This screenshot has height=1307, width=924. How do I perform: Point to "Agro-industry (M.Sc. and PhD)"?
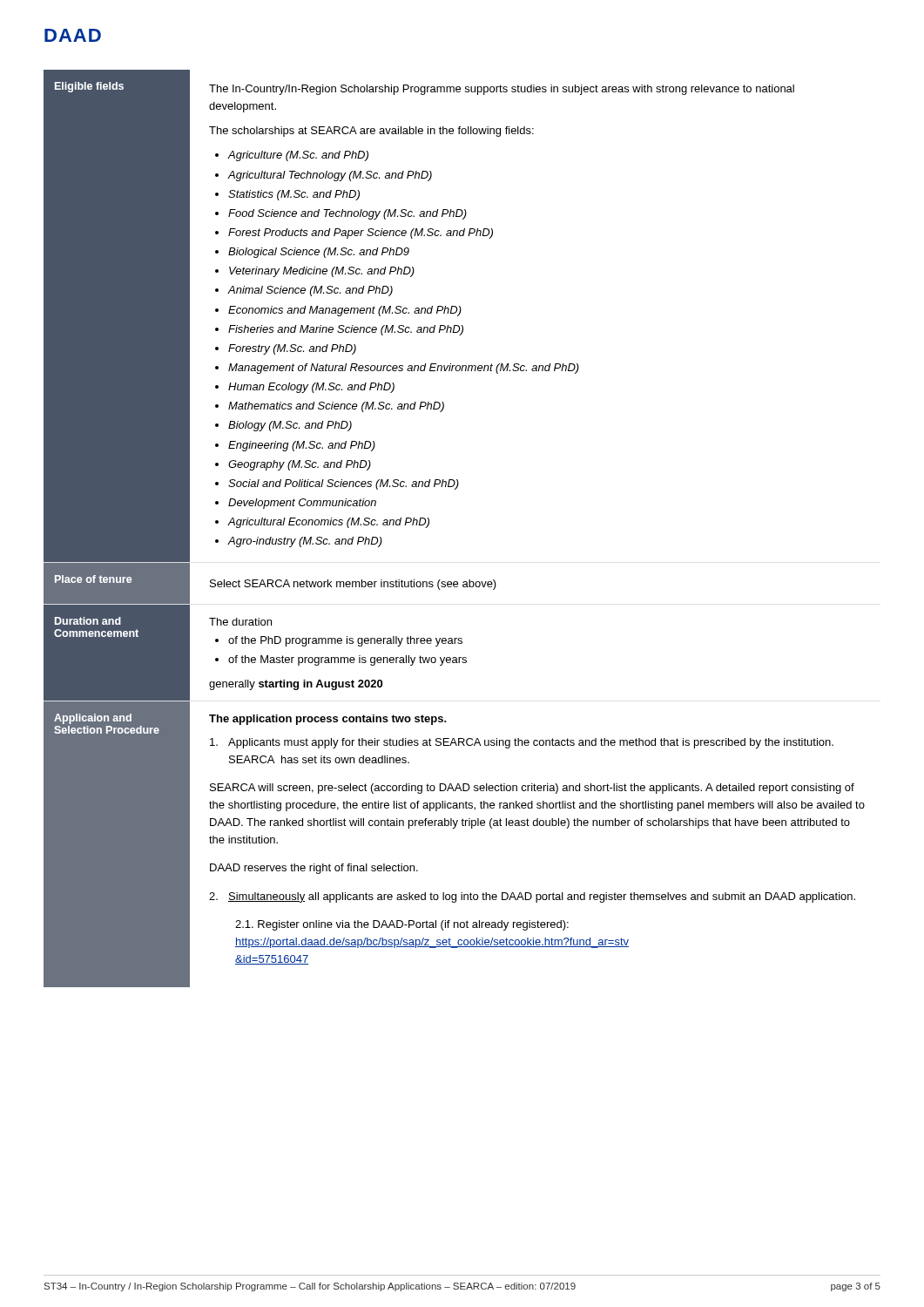click(305, 541)
